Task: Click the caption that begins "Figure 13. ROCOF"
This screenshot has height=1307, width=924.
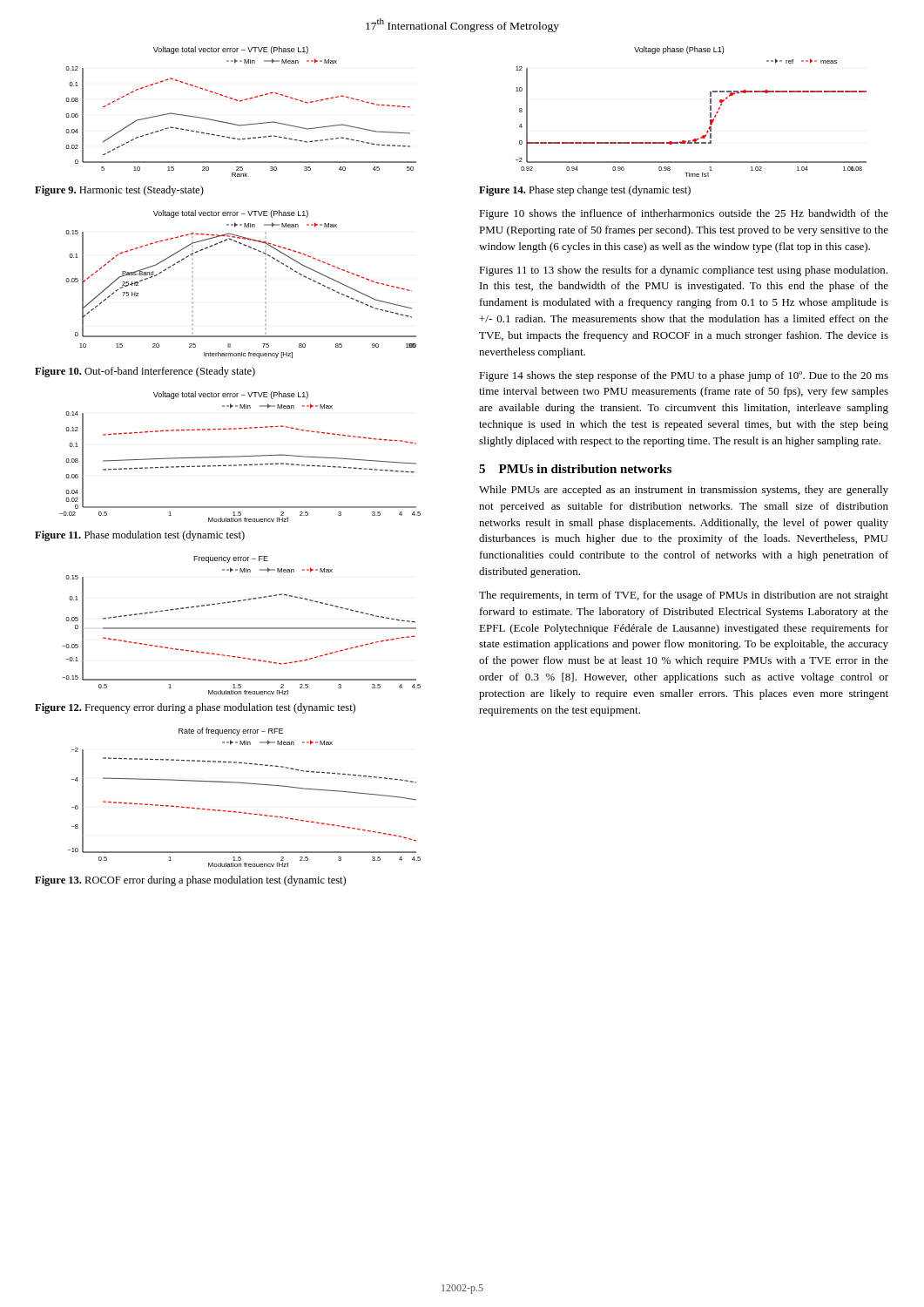Action: [191, 880]
